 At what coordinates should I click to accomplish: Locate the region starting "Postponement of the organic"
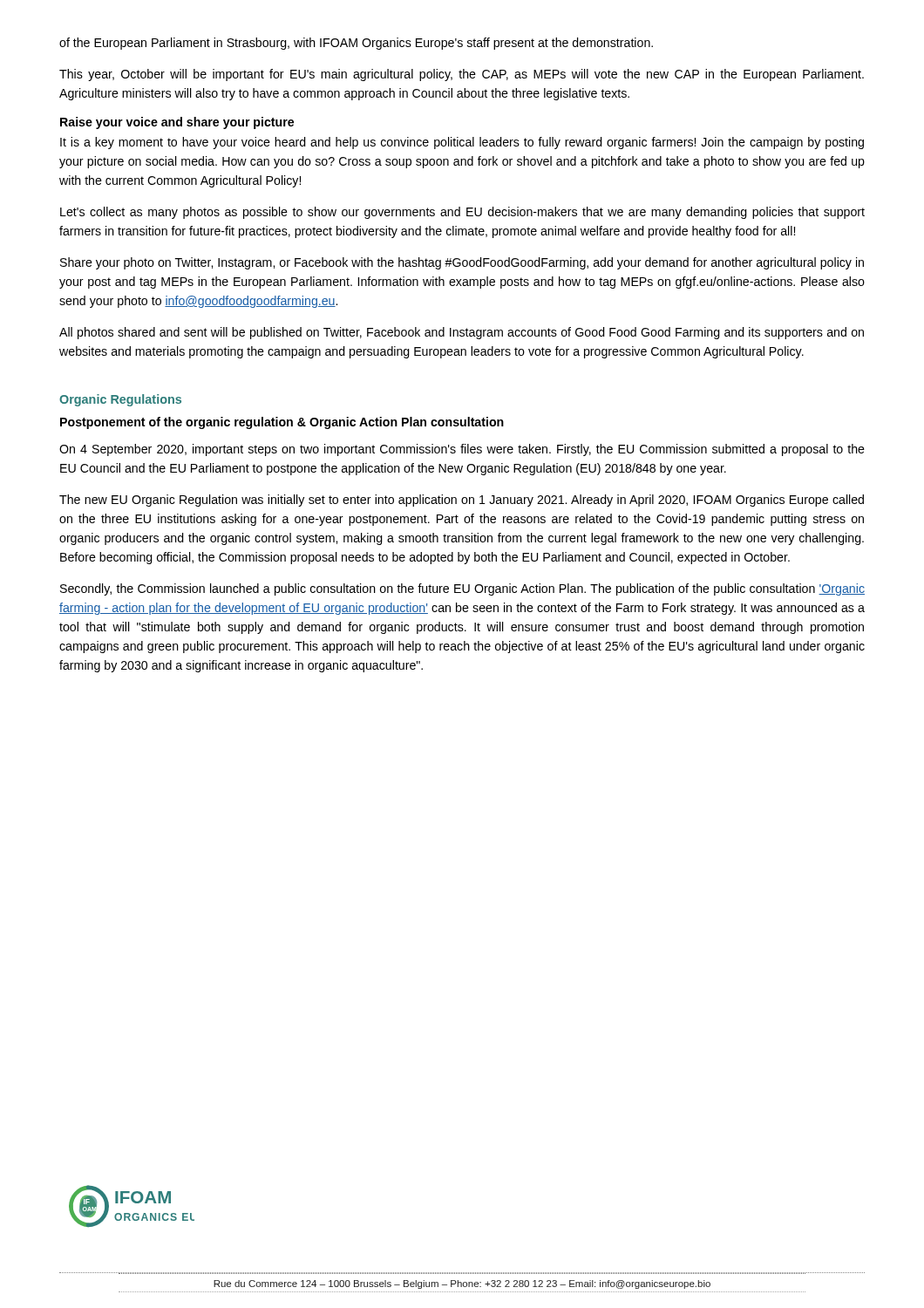coord(282,422)
